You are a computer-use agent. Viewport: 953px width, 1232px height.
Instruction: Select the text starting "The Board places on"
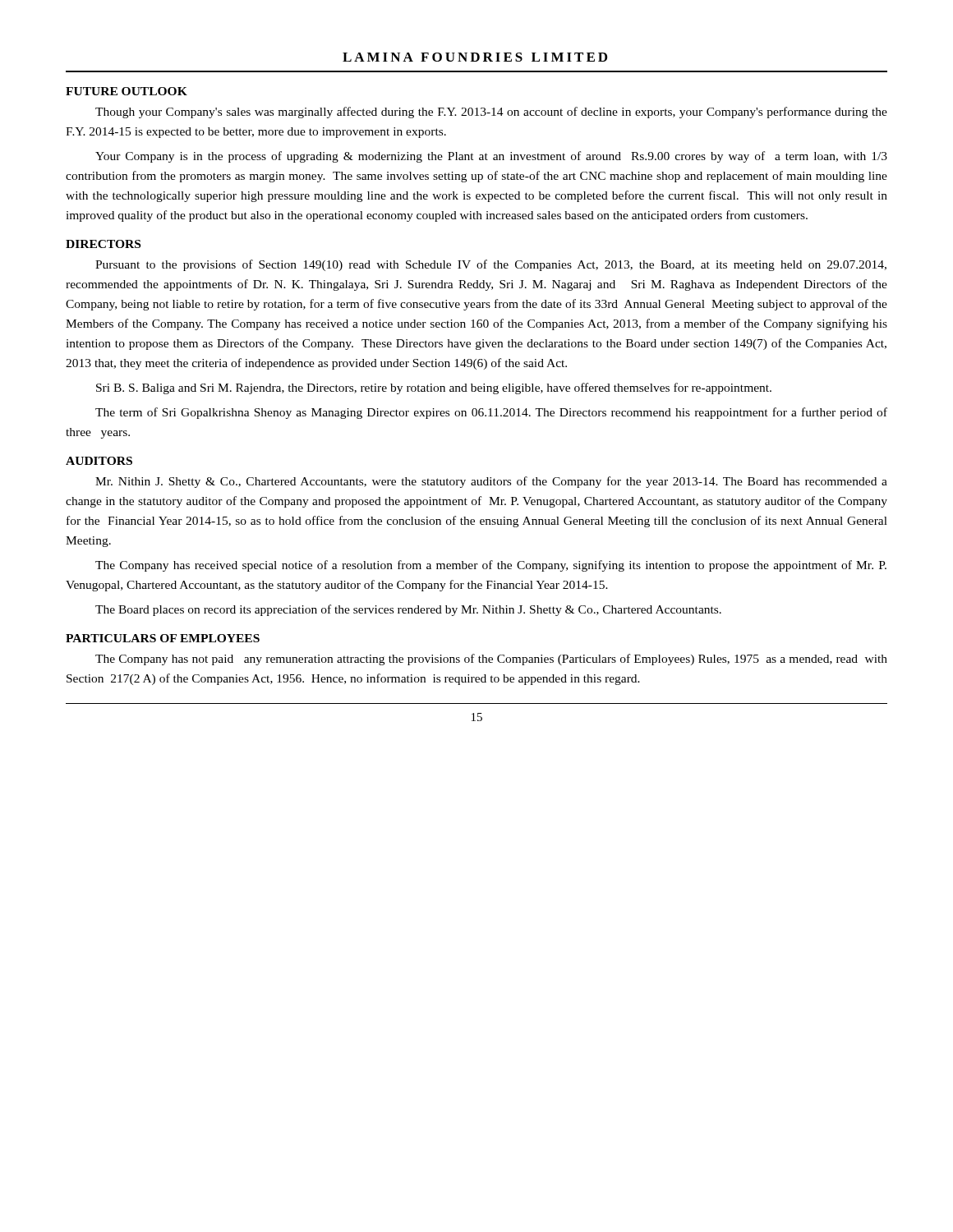click(x=409, y=609)
